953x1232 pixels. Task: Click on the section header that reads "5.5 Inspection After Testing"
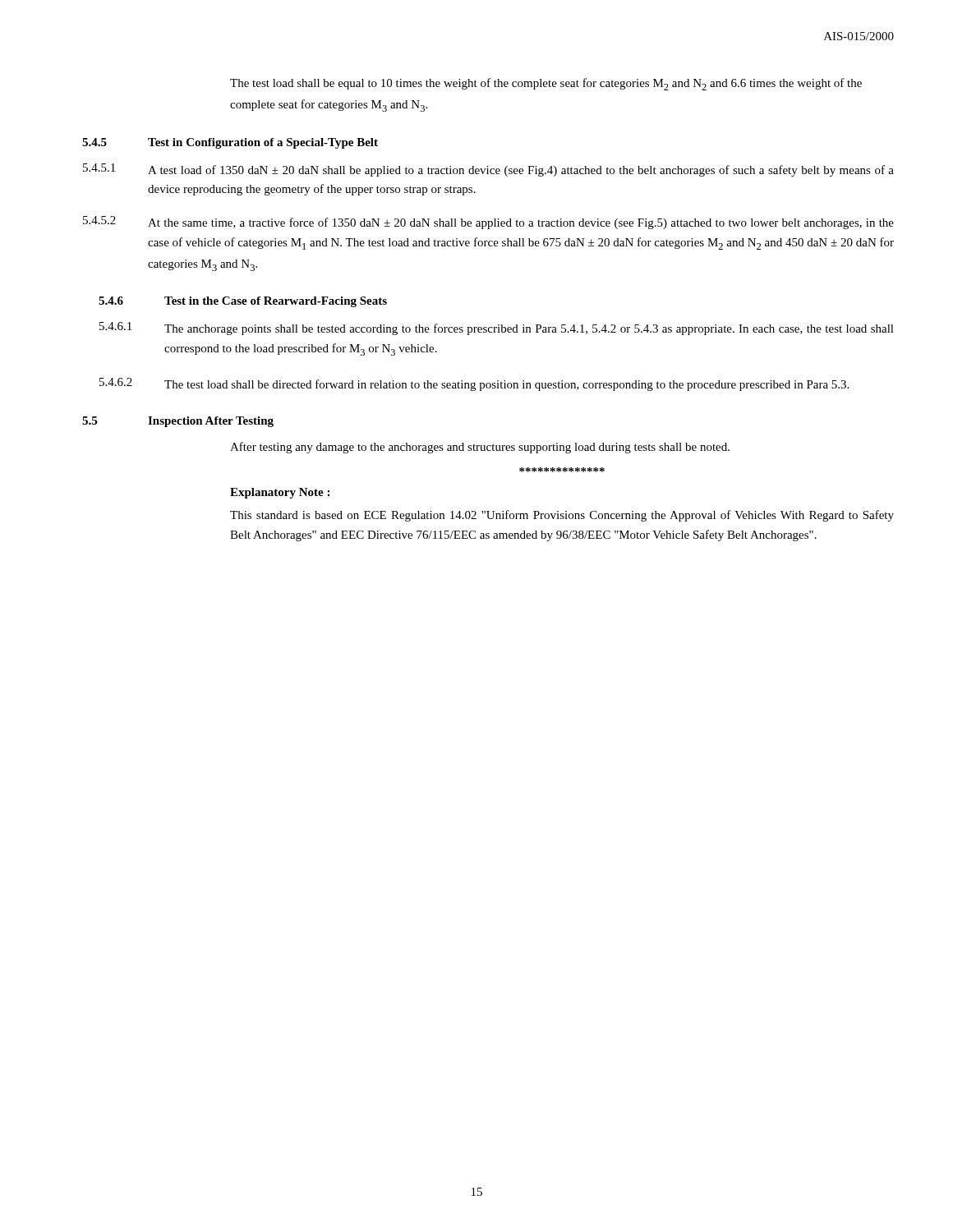pyautogui.click(x=178, y=422)
